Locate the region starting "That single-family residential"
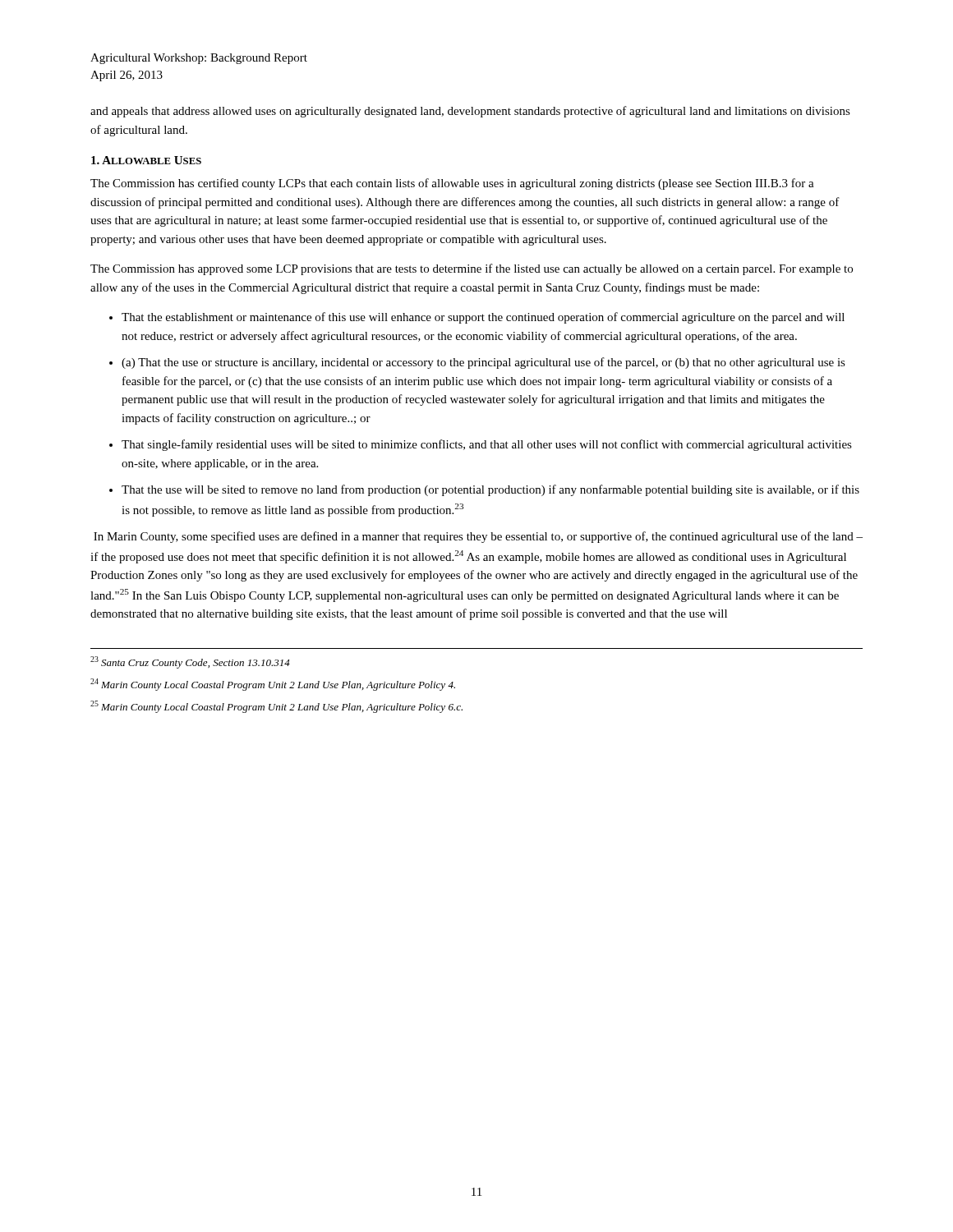This screenshot has width=953, height=1232. tap(487, 454)
